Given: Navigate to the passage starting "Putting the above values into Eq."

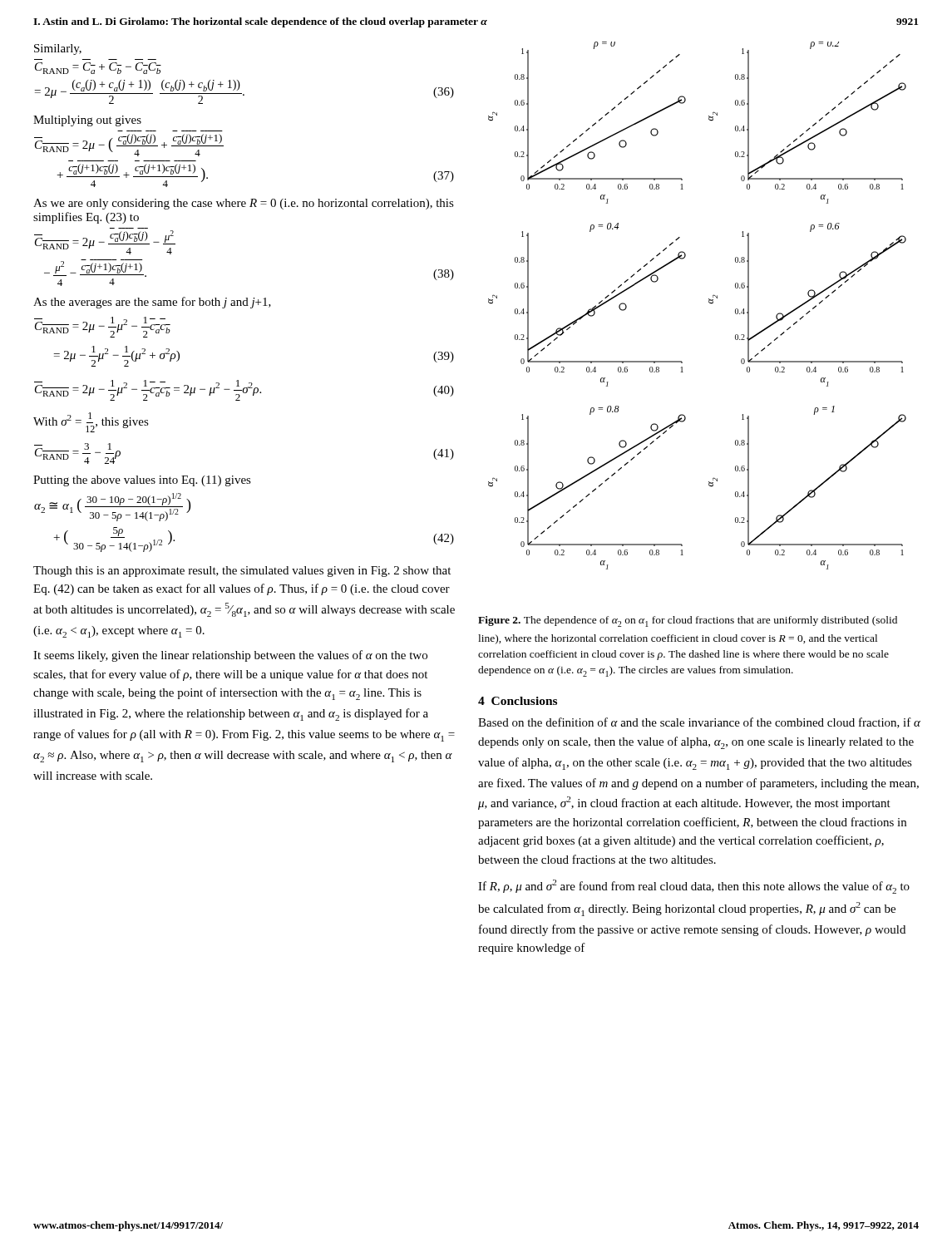Looking at the screenshot, I should pyautogui.click(x=142, y=479).
